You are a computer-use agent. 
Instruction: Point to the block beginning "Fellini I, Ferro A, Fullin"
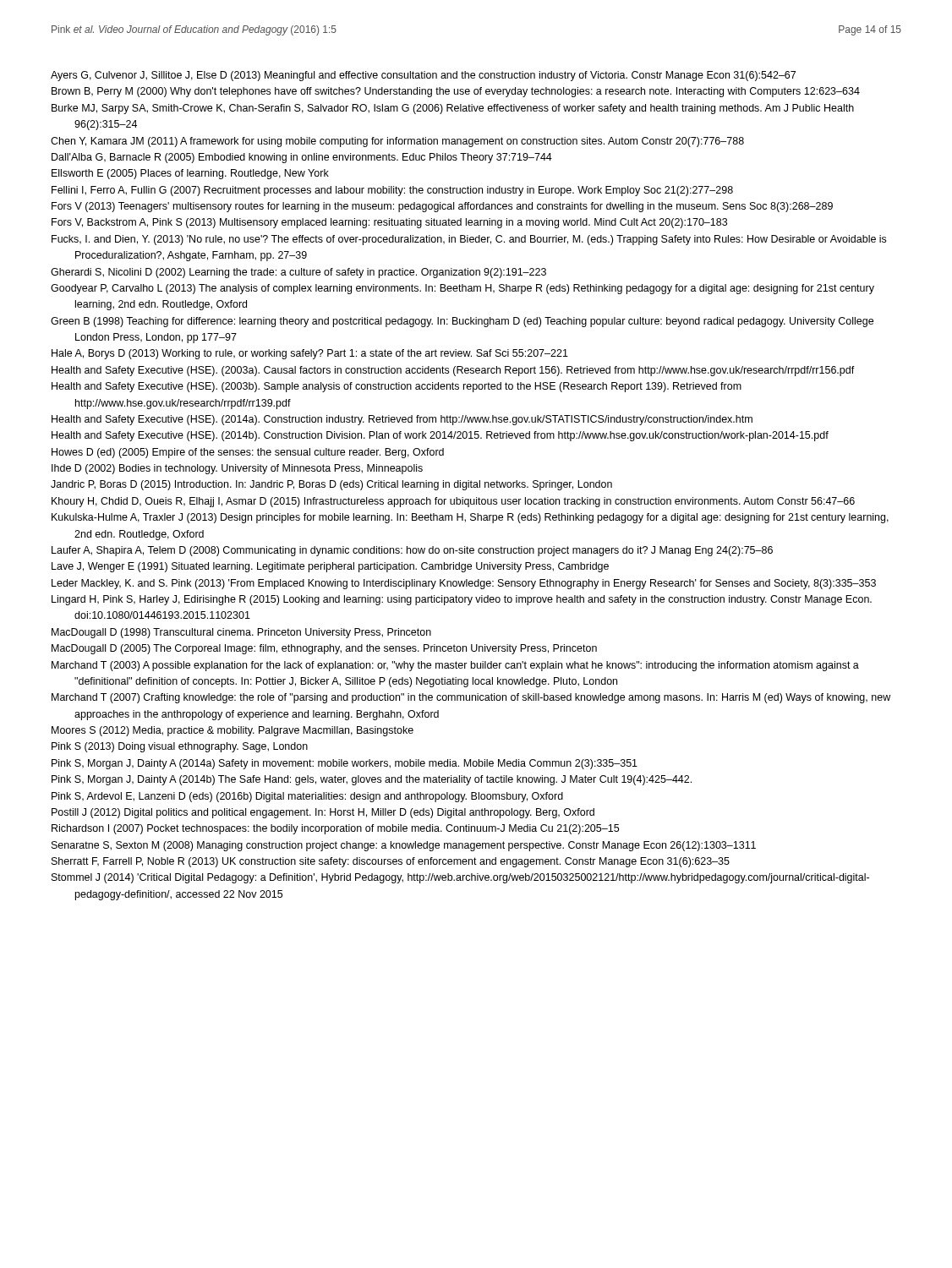click(392, 190)
